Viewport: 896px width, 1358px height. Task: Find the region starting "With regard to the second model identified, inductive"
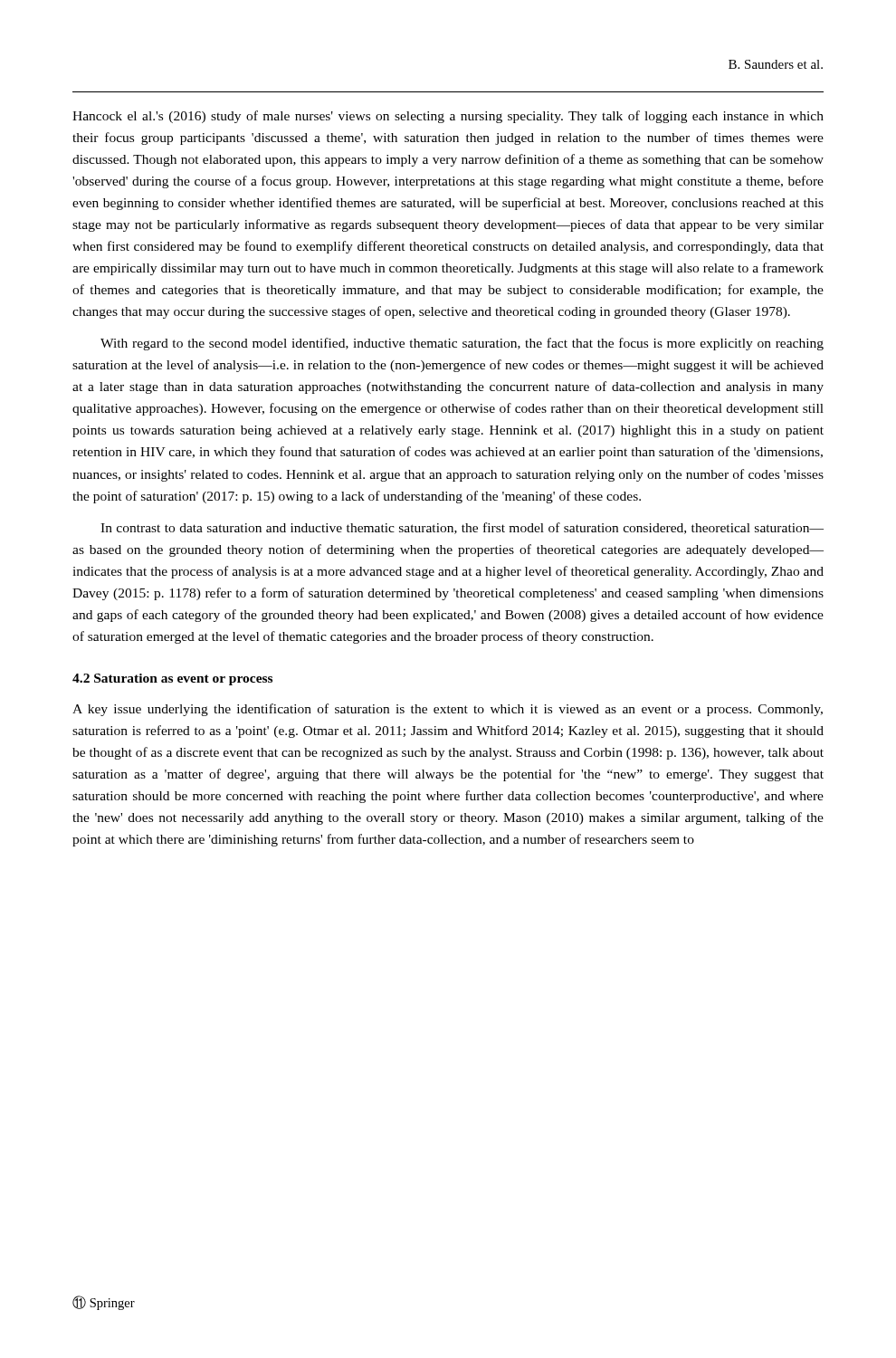tap(448, 419)
